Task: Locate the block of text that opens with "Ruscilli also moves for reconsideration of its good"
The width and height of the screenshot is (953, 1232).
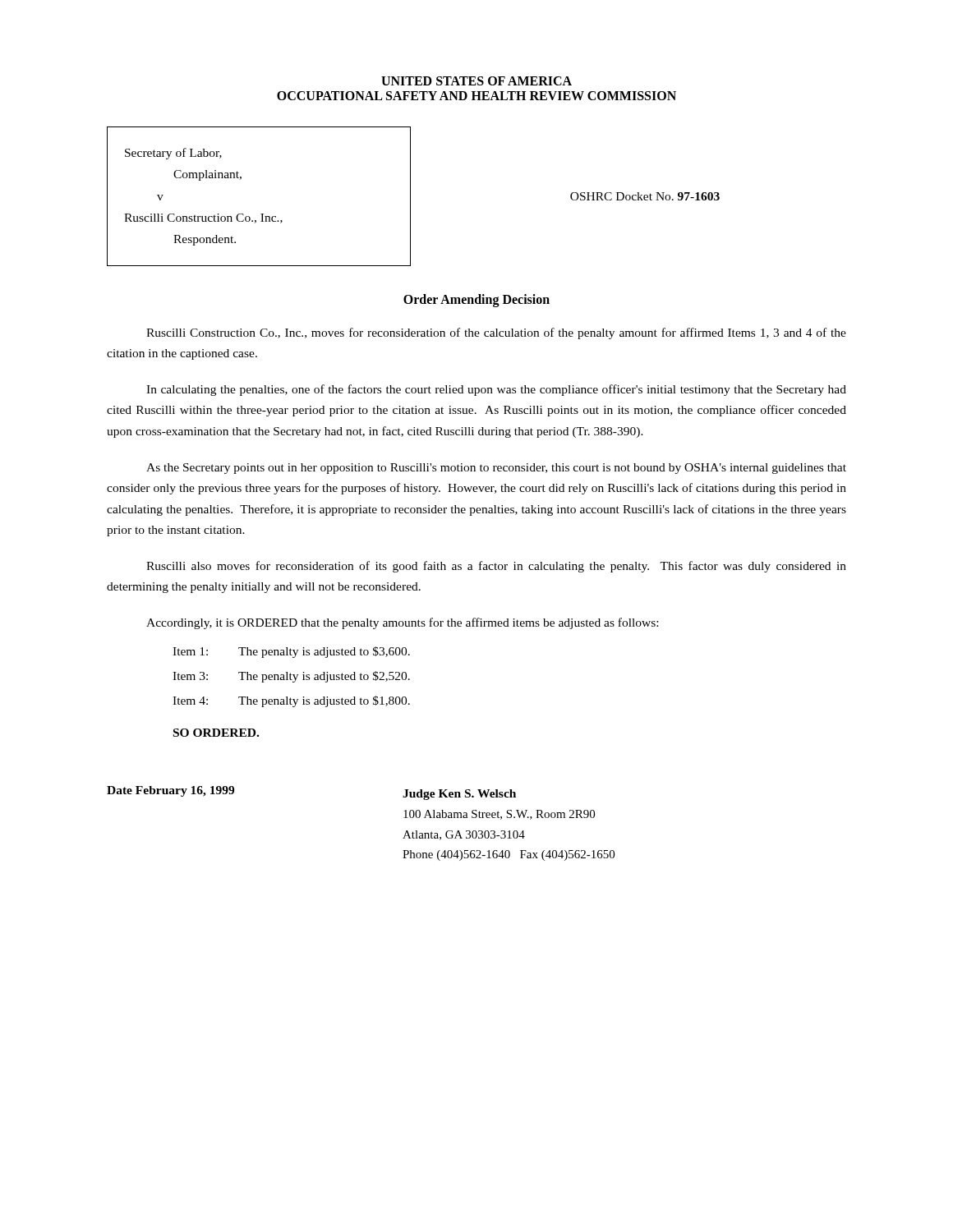Action: (476, 576)
